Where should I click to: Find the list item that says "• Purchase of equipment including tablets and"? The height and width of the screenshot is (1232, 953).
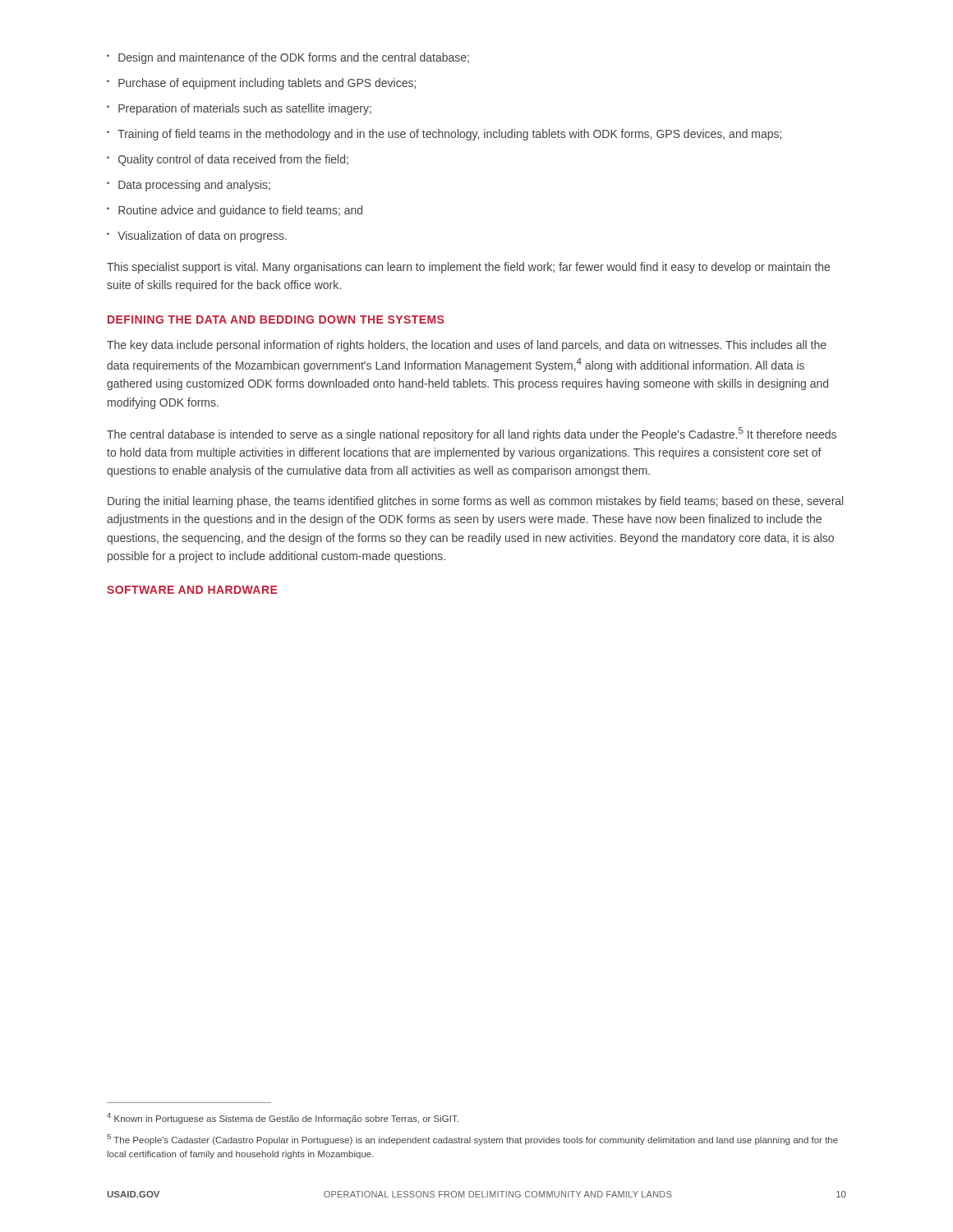click(261, 84)
